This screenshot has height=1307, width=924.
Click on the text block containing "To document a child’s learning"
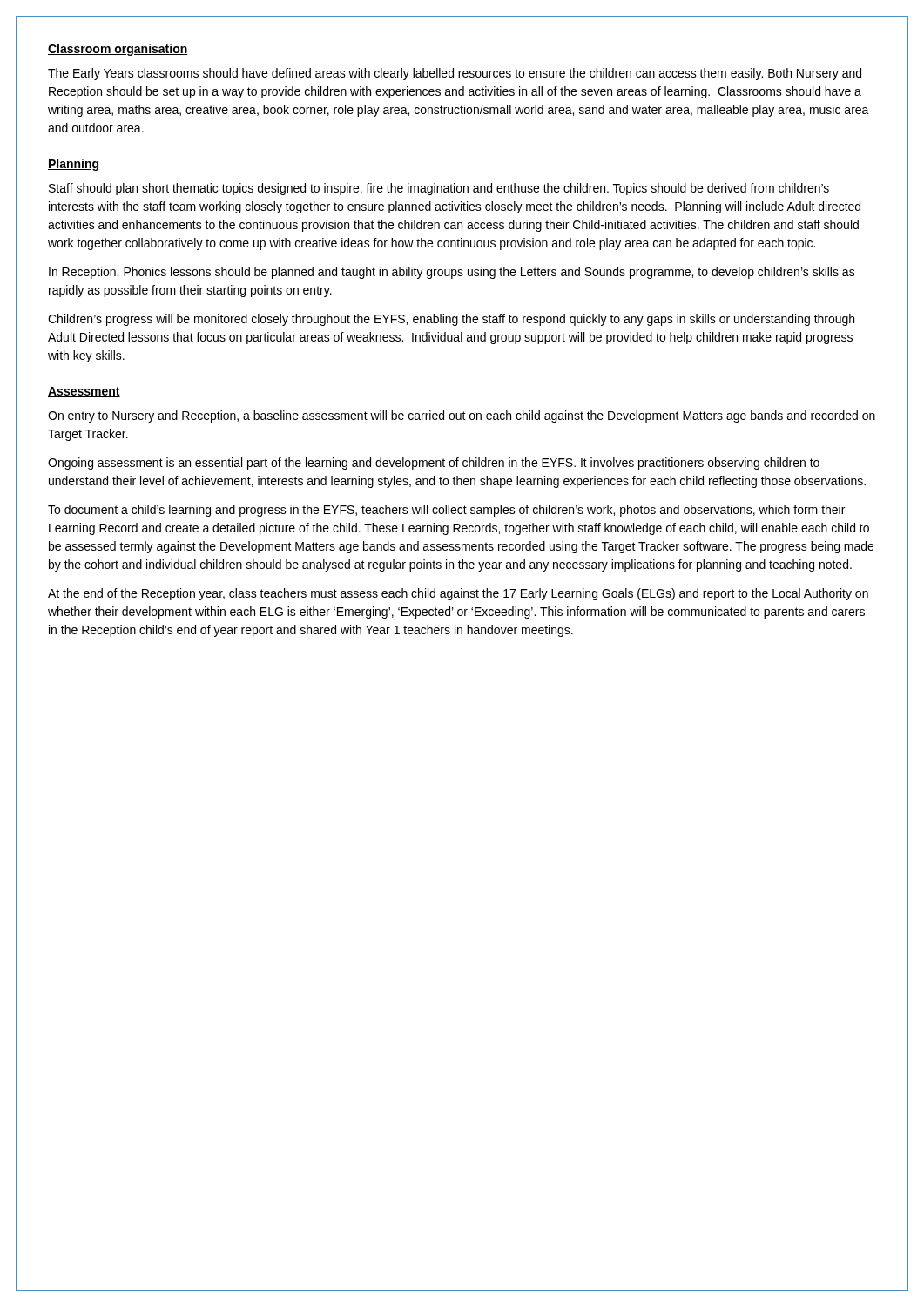[x=461, y=537]
